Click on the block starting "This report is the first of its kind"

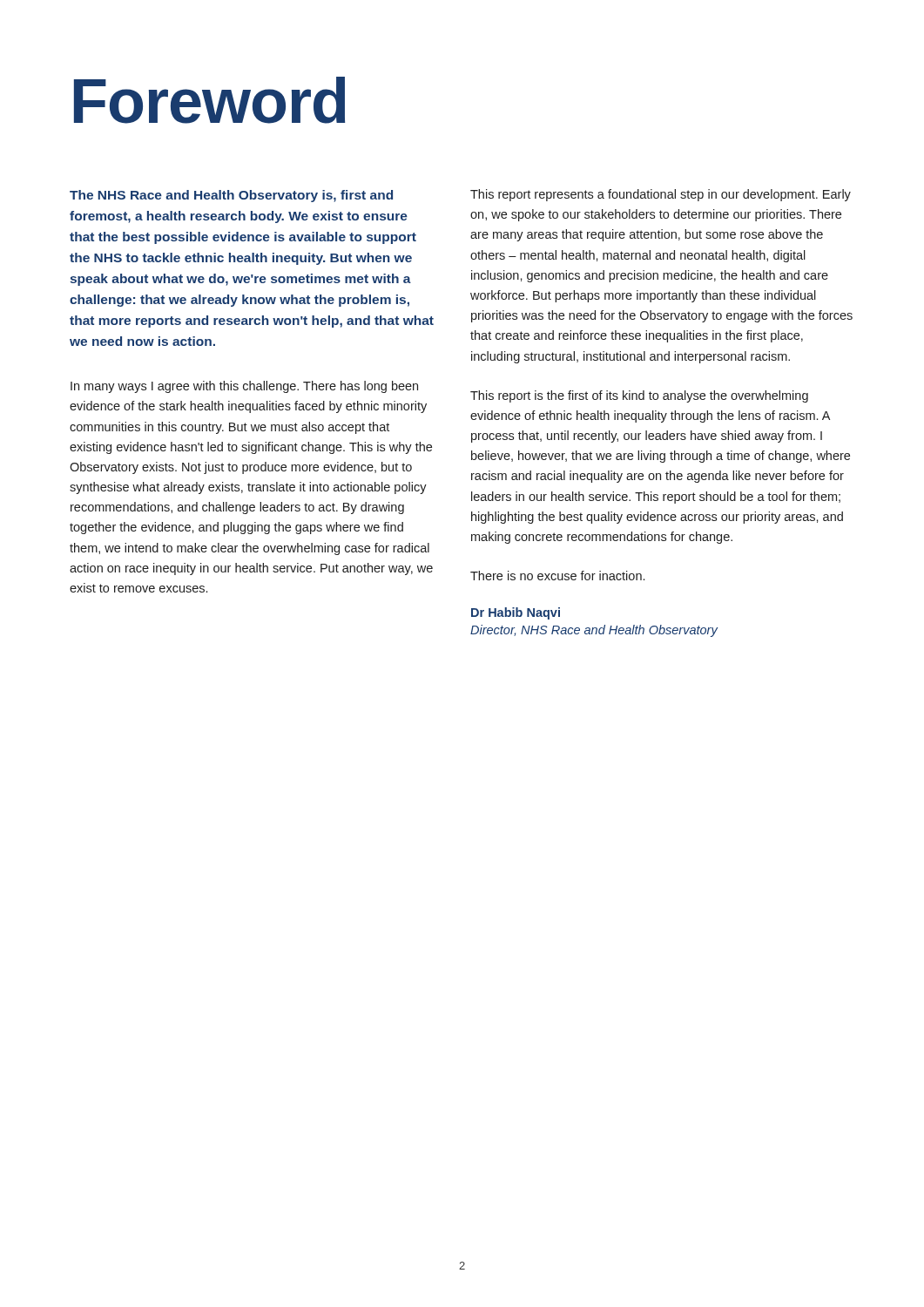tap(661, 466)
